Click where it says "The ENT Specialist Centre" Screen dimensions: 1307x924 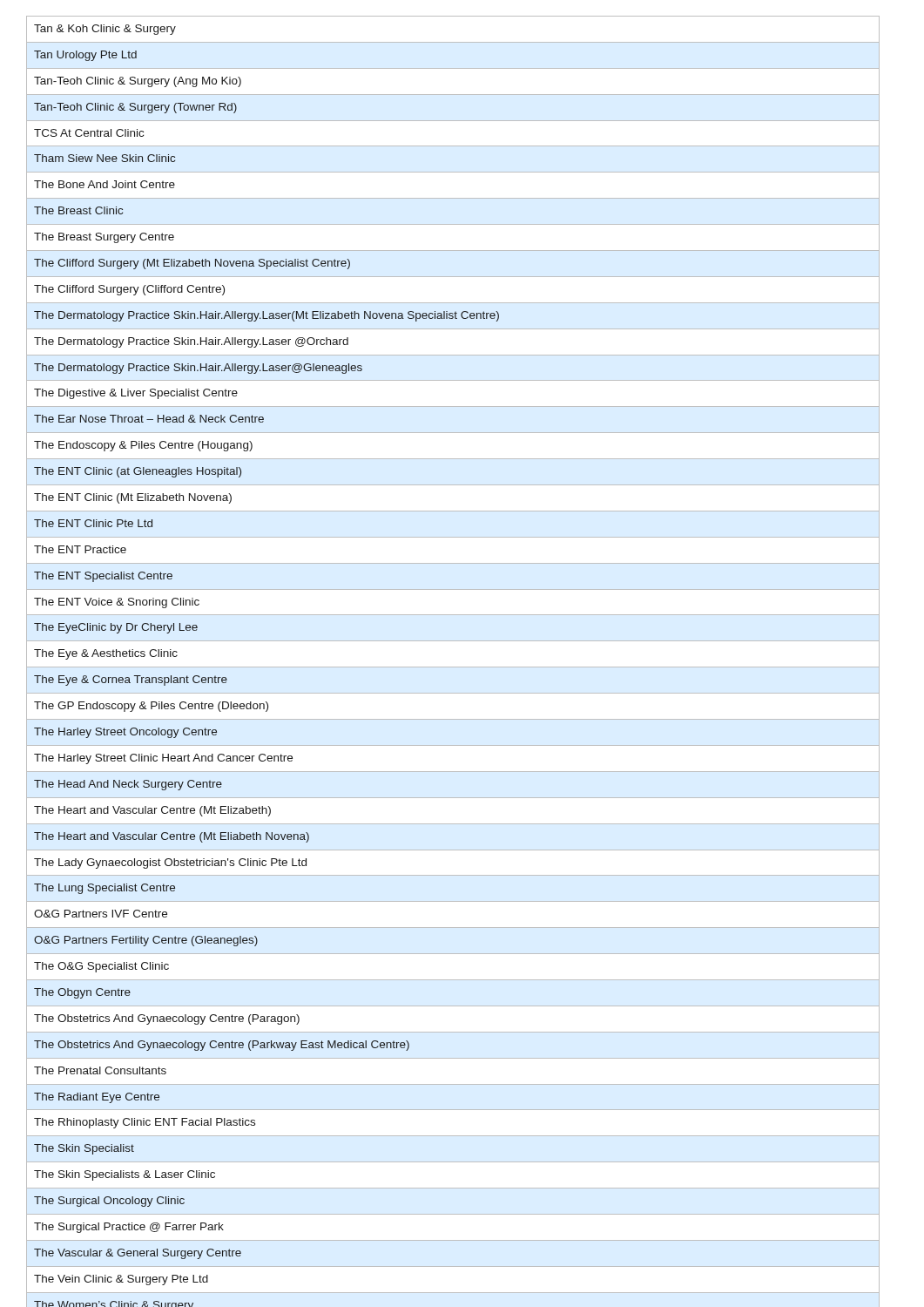[x=103, y=575]
